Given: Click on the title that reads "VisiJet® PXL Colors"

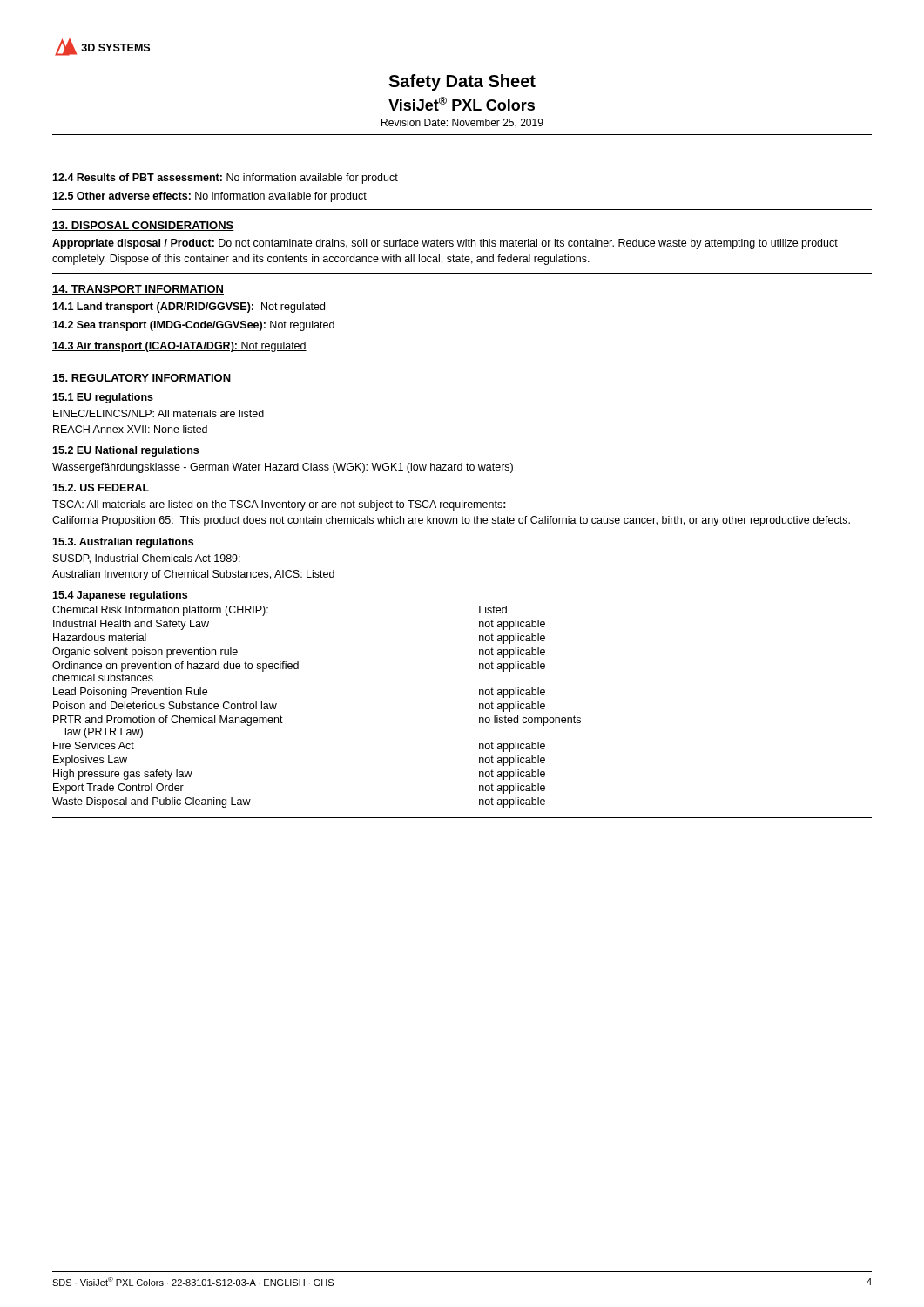Looking at the screenshot, I should pos(462,105).
